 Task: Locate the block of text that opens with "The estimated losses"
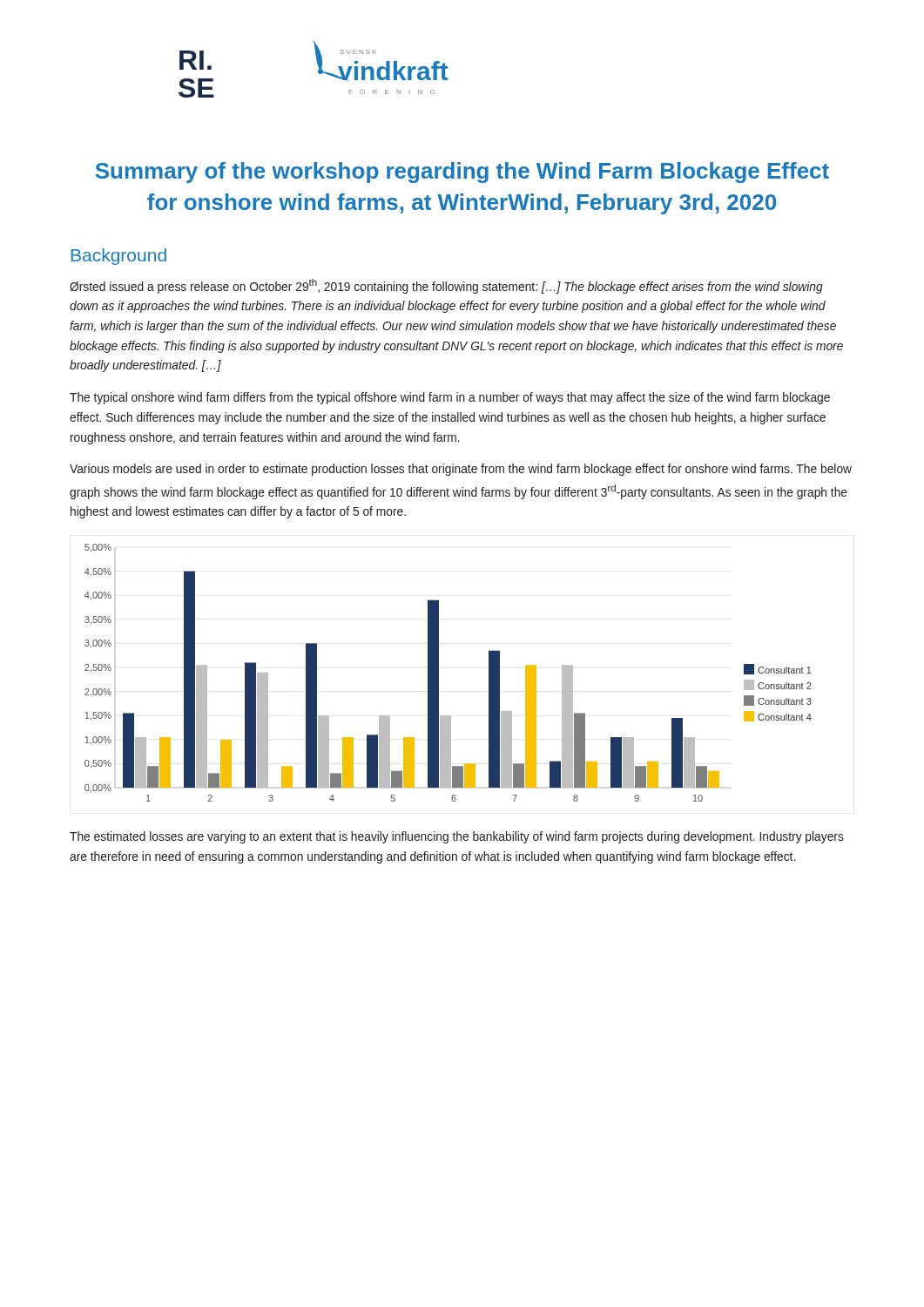(x=457, y=847)
